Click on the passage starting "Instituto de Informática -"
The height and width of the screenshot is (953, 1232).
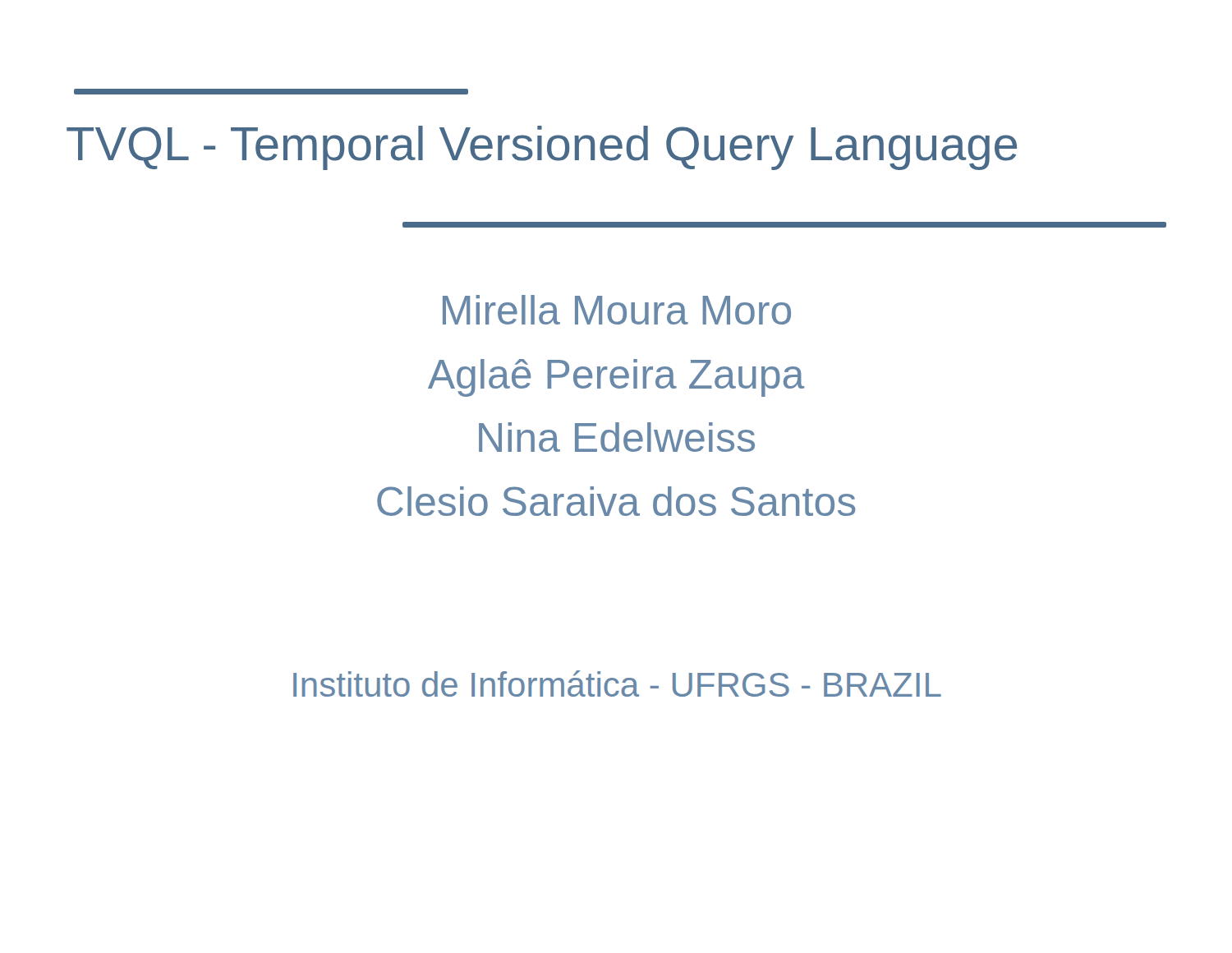616,685
